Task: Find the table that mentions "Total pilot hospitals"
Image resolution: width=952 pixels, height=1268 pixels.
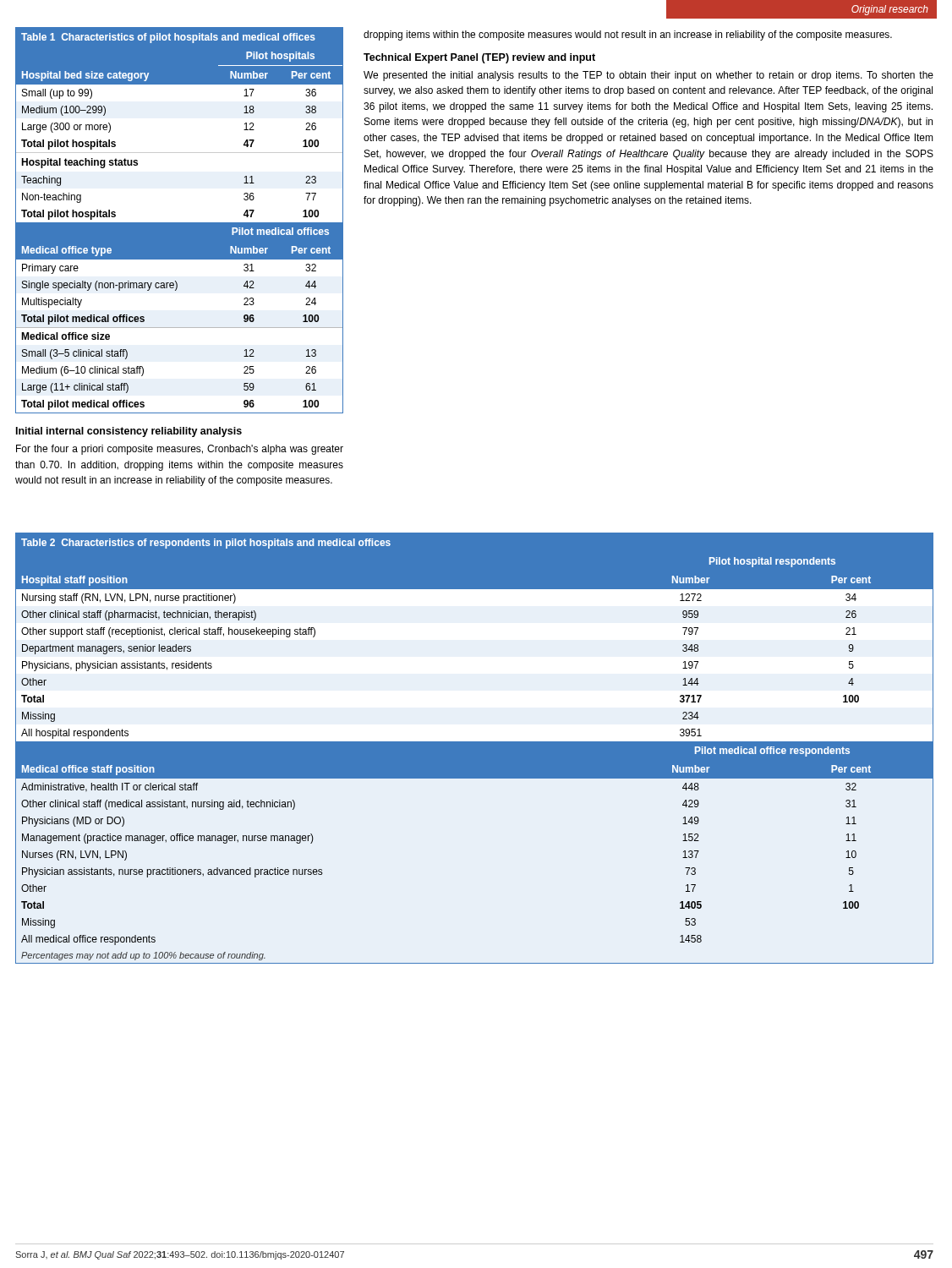Action: (x=179, y=220)
